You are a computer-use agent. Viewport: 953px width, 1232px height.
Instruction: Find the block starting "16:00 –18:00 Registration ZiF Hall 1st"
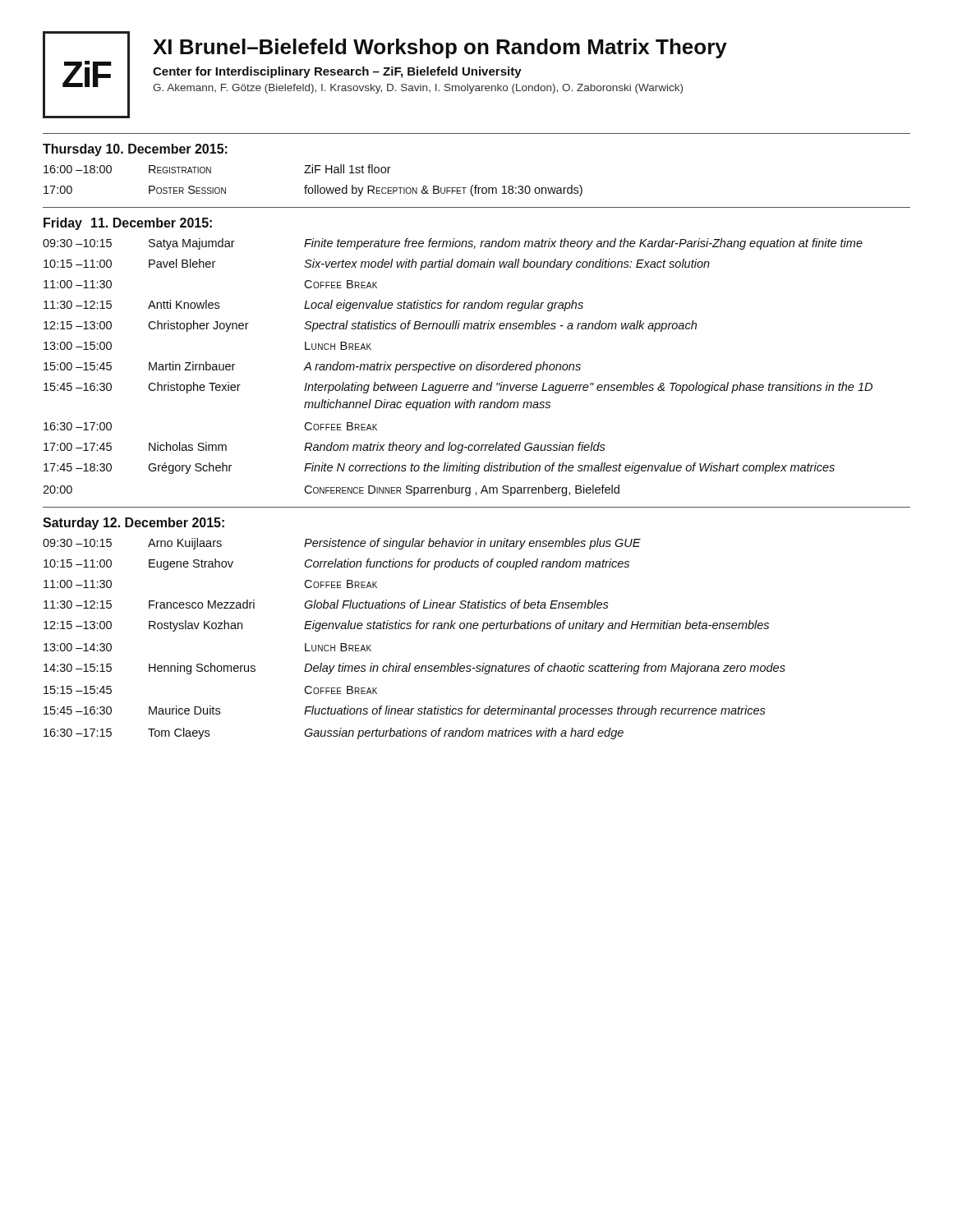(x=82, y=170)
